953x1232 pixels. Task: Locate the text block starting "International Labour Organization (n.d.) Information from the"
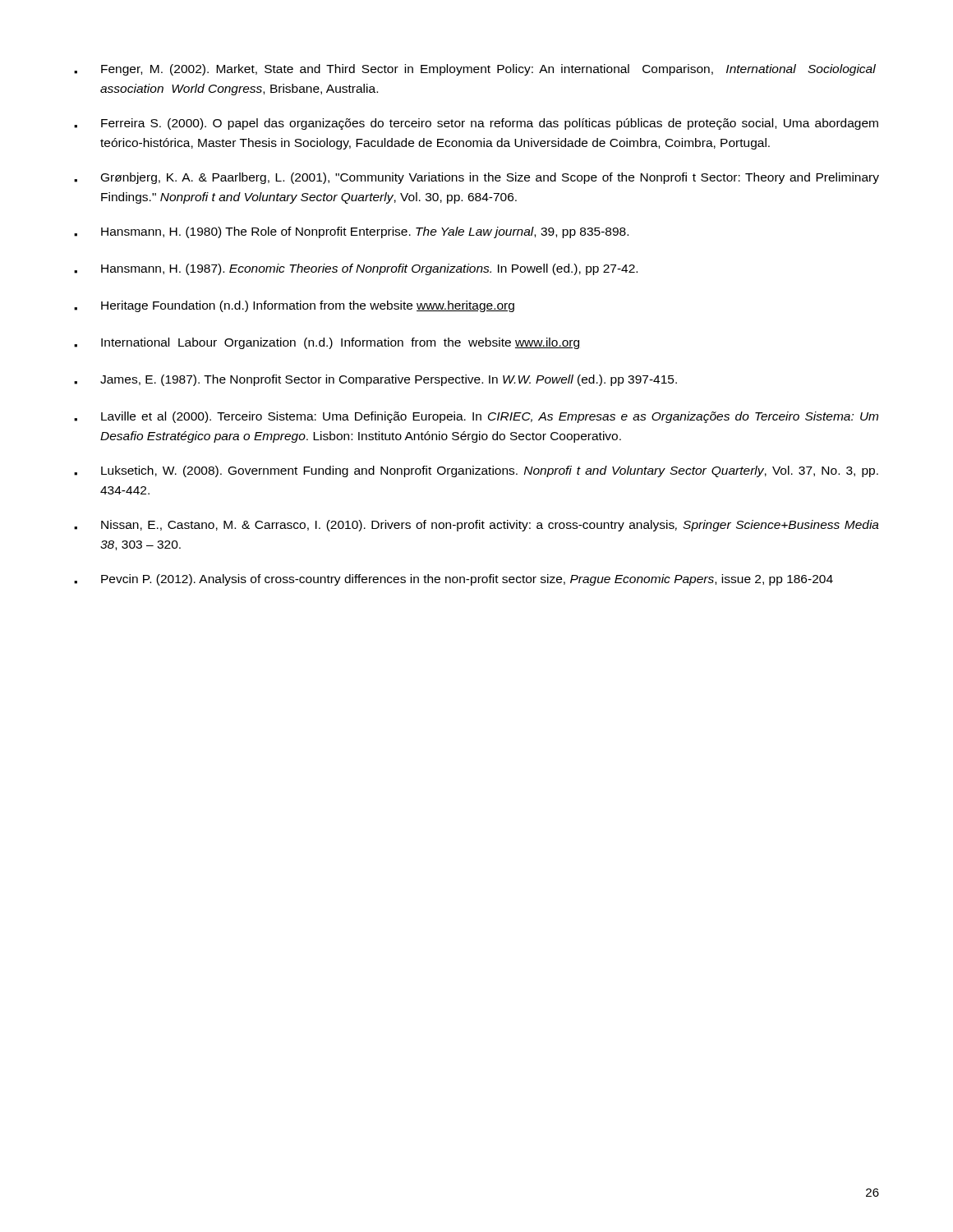click(x=476, y=344)
